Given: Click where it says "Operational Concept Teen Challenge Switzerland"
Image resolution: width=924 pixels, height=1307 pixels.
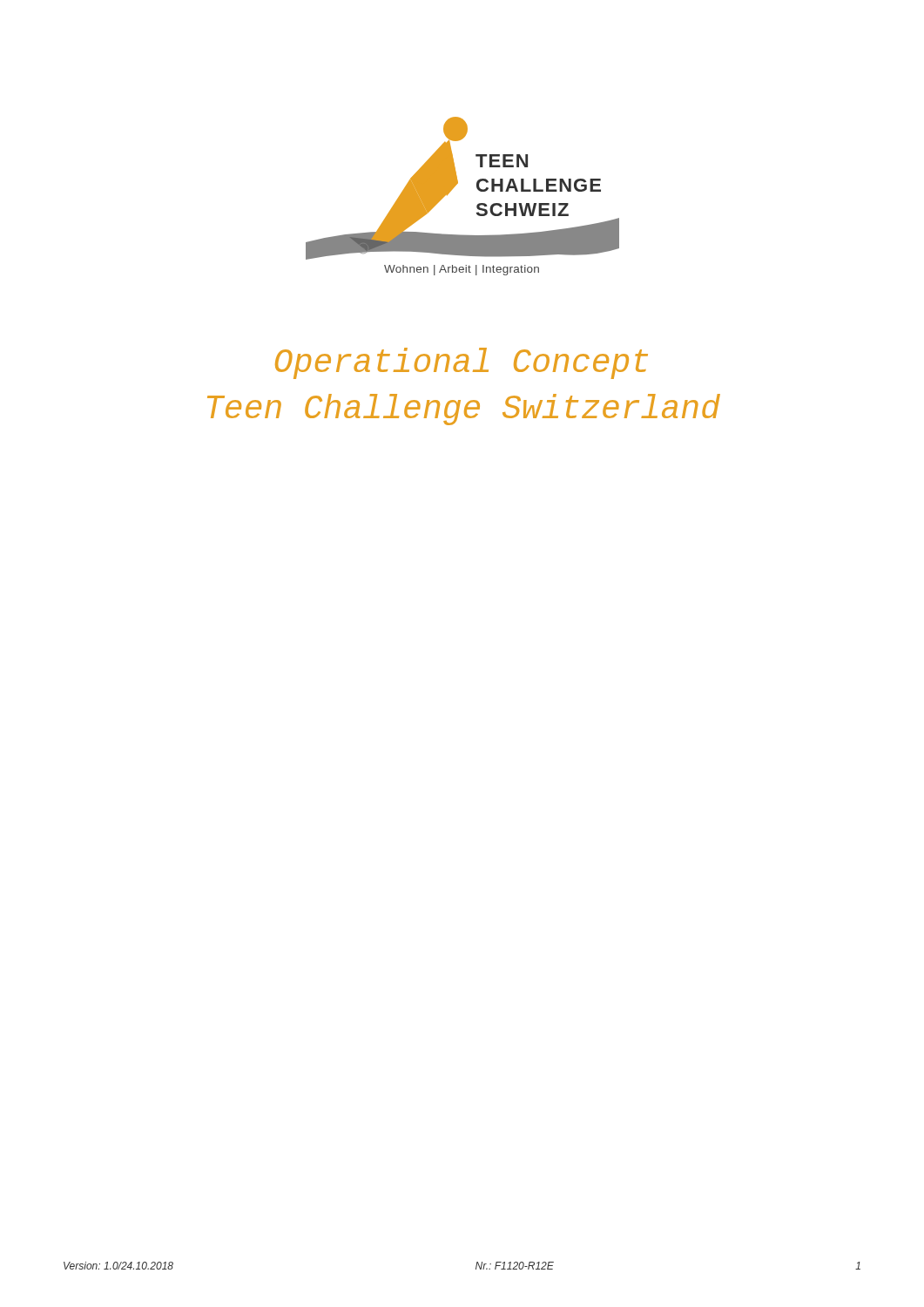Looking at the screenshot, I should pos(462,386).
